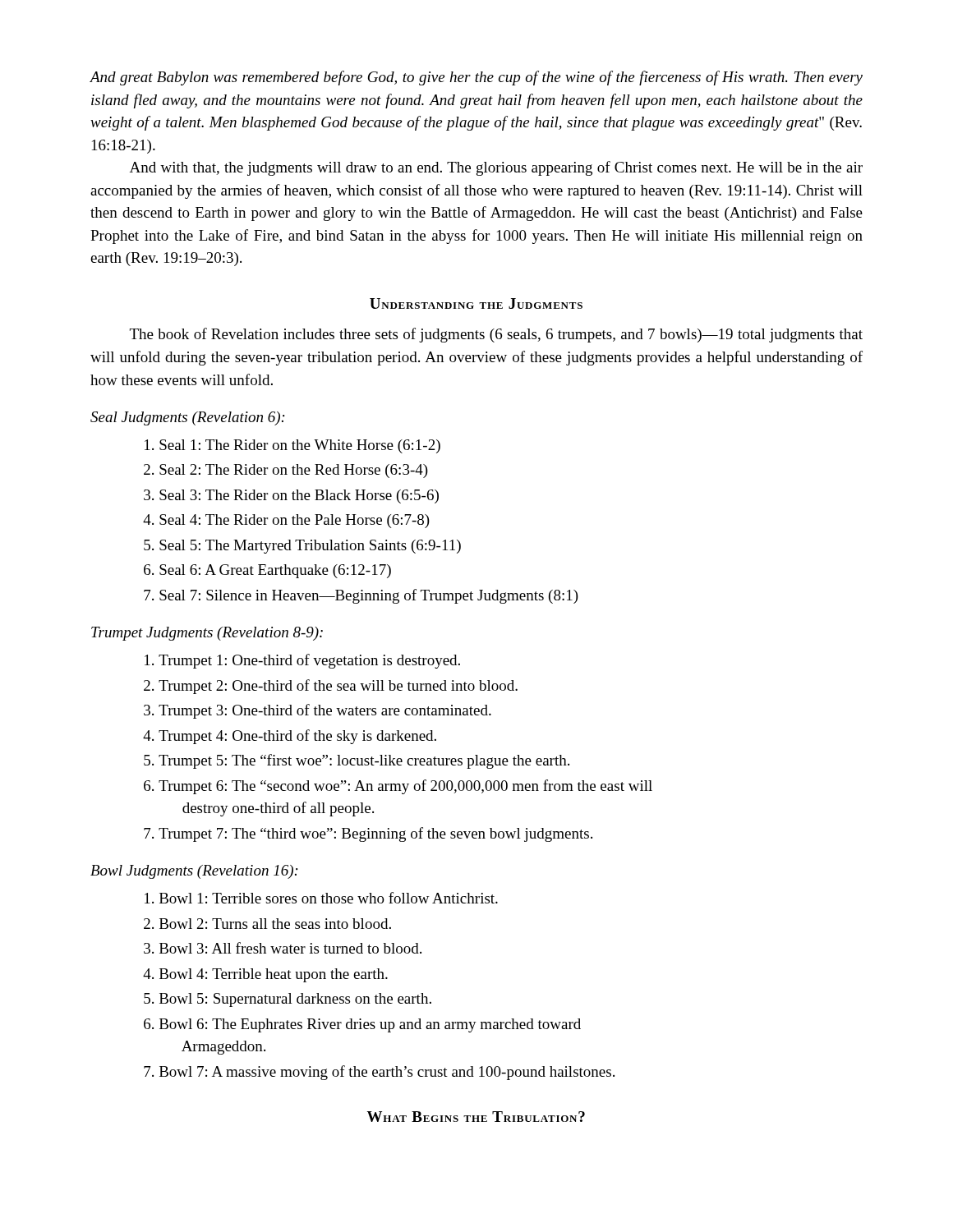Where does it say "Seal Judgments (Revelation 6):"?
This screenshot has height=1232, width=953.
(188, 418)
